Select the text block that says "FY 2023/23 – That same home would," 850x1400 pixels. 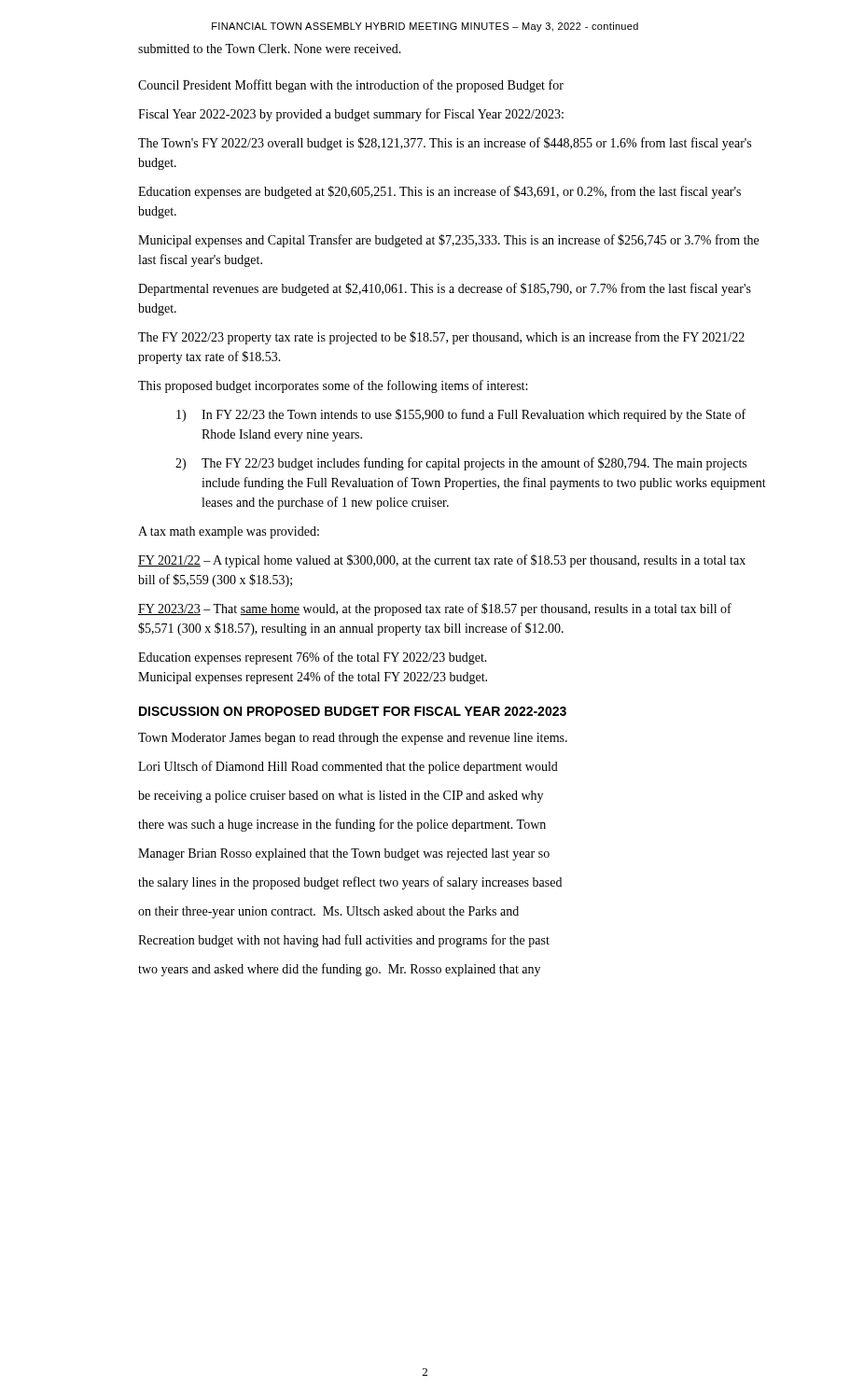(435, 619)
